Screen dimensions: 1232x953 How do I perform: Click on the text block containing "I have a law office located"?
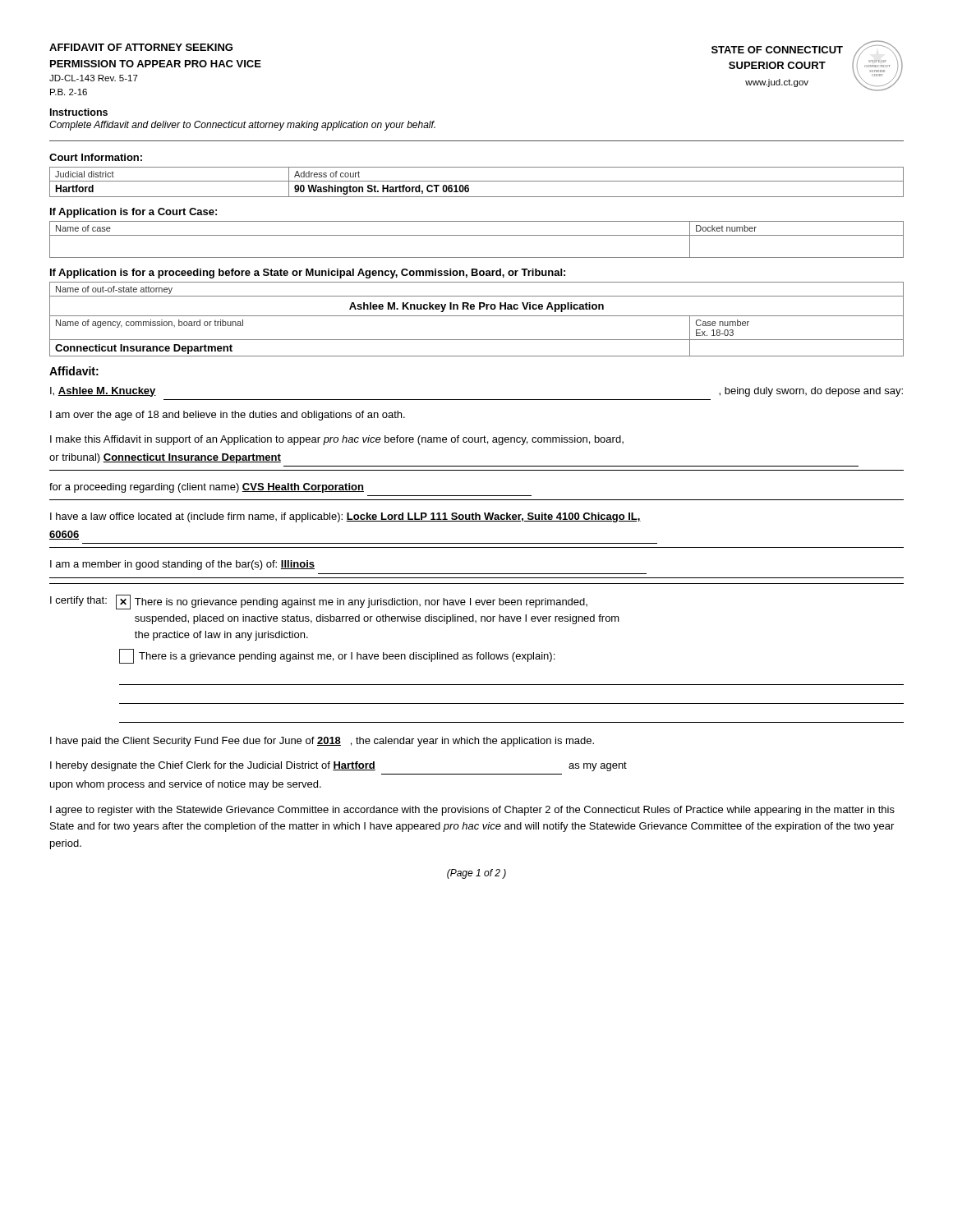click(x=345, y=516)
